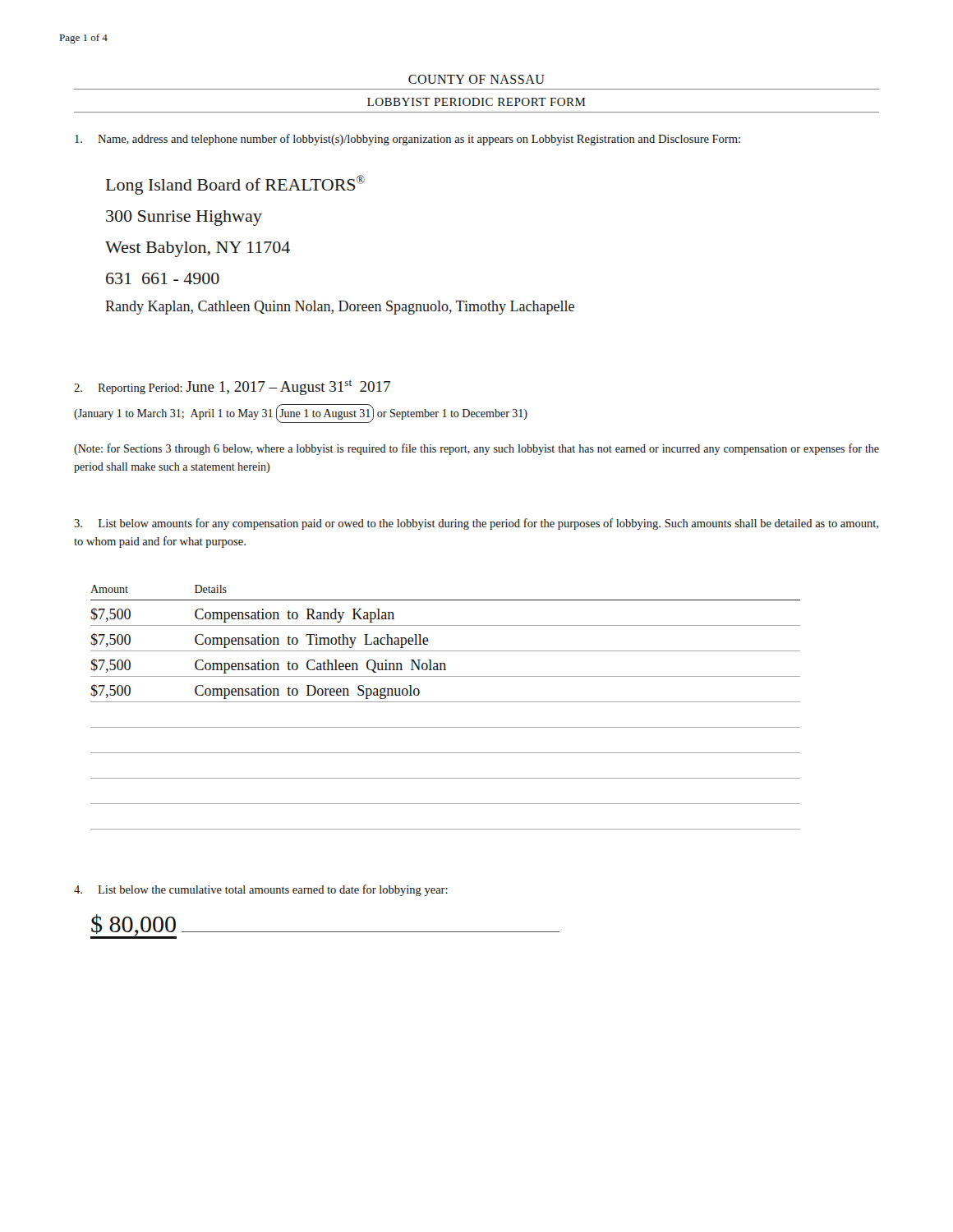Navigate to the element starting "List below the cumulative total amounts"
The width and height of the screenshot is (953, 1232).
(261, 890)
